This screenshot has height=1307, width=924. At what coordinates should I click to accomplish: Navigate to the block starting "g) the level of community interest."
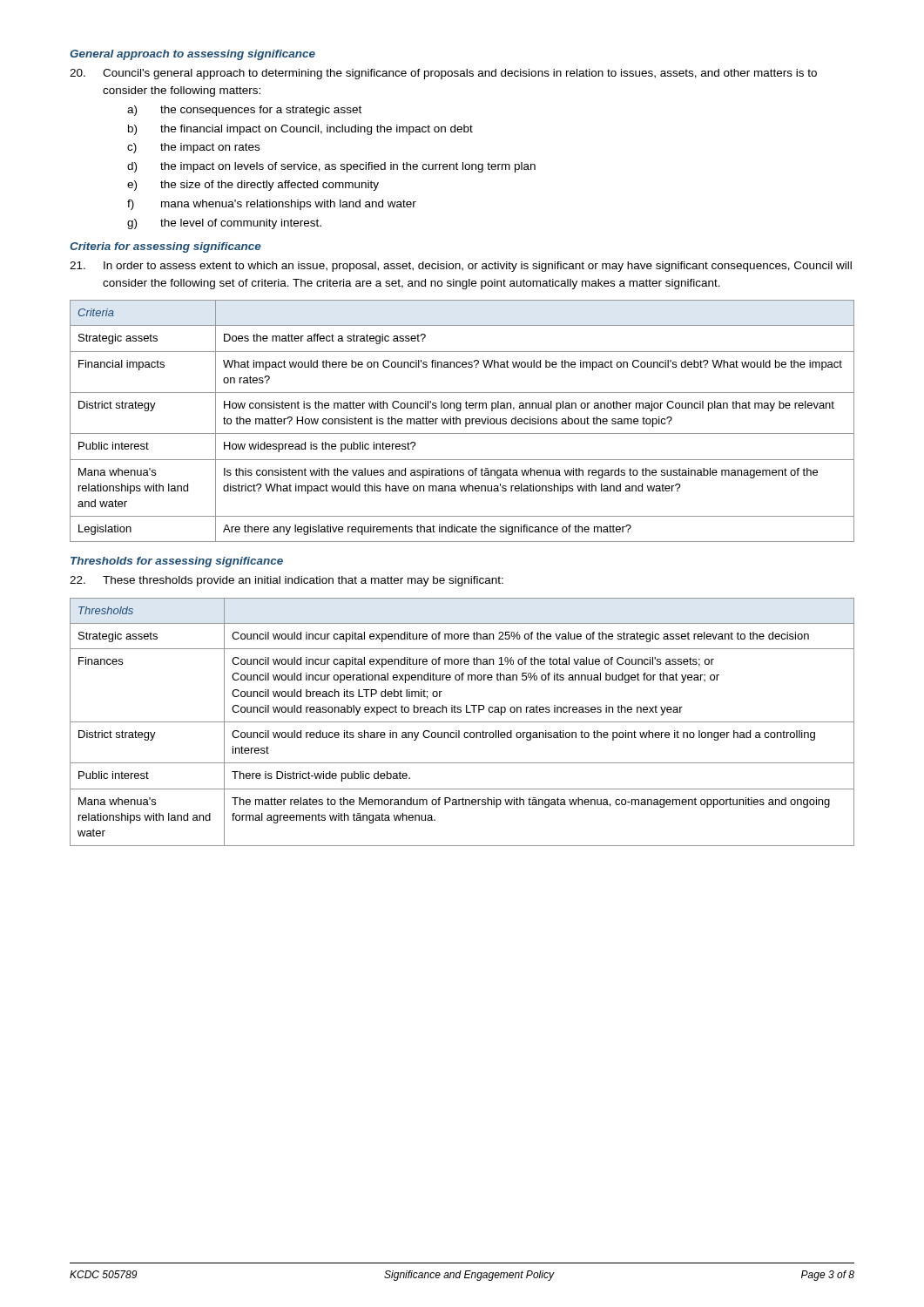(224, 224)
